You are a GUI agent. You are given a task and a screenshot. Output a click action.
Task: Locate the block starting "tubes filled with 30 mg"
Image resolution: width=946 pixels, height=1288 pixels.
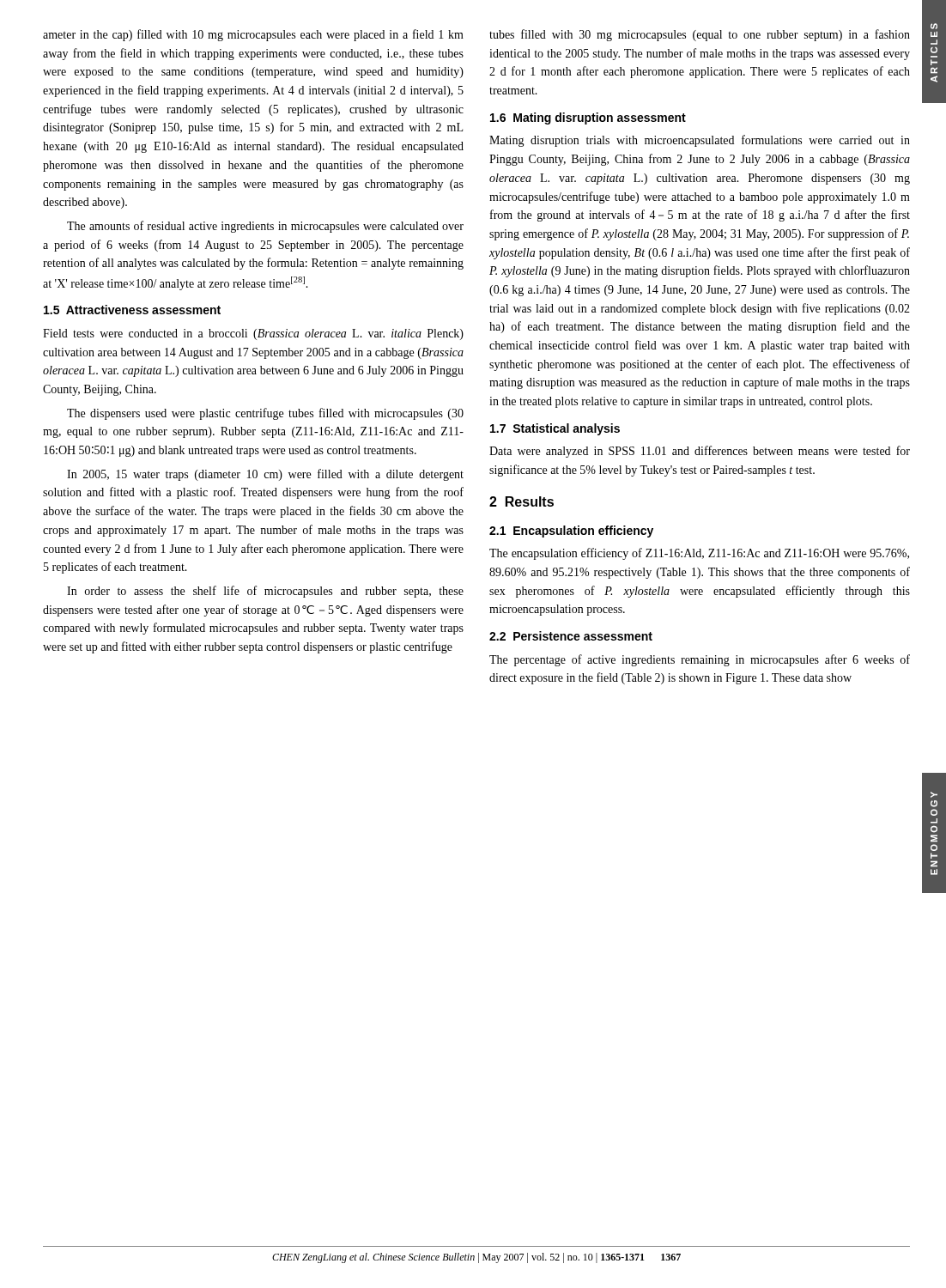click(x=700, y=63)
